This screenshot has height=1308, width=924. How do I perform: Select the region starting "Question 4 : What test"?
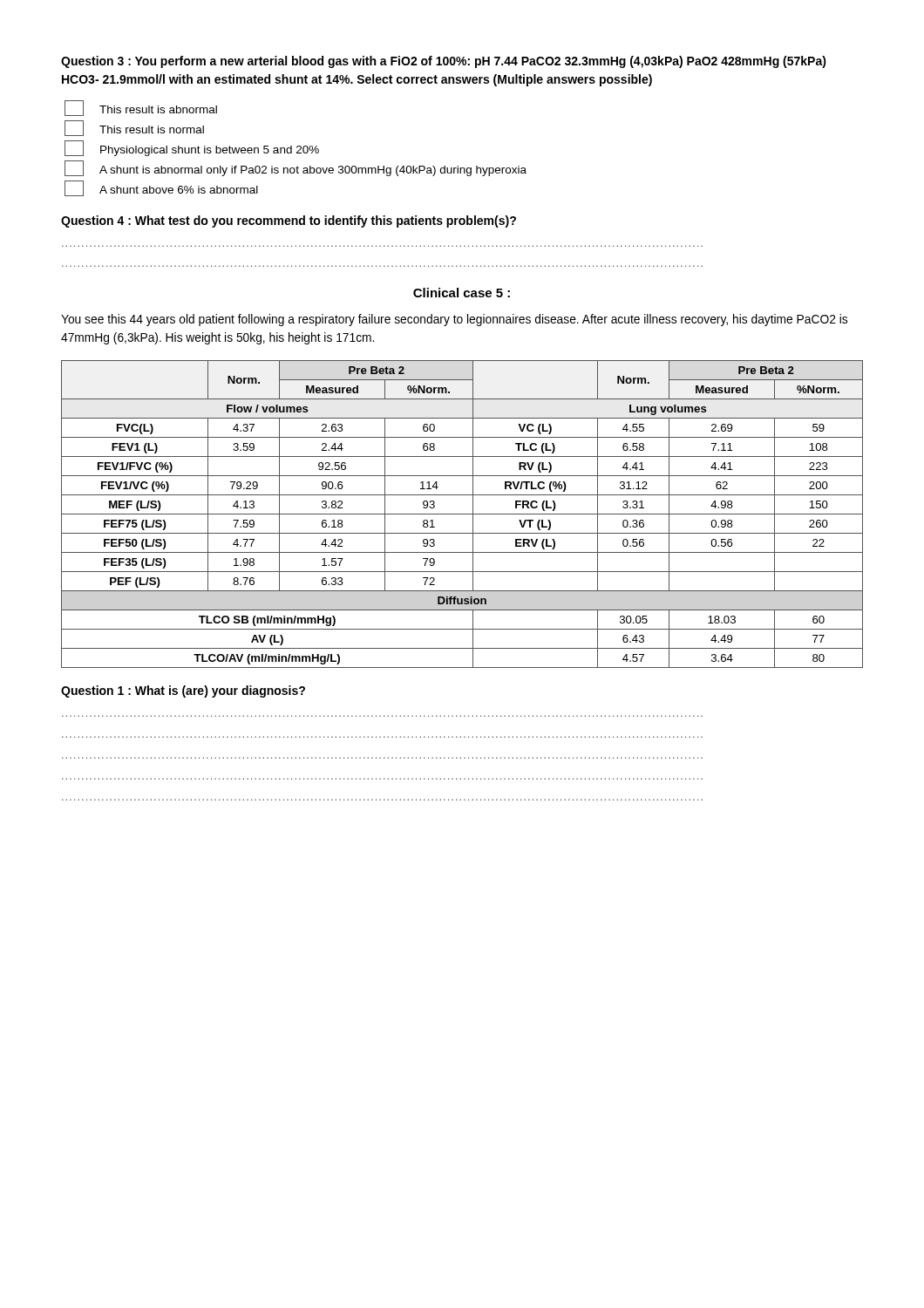point(289,221)
